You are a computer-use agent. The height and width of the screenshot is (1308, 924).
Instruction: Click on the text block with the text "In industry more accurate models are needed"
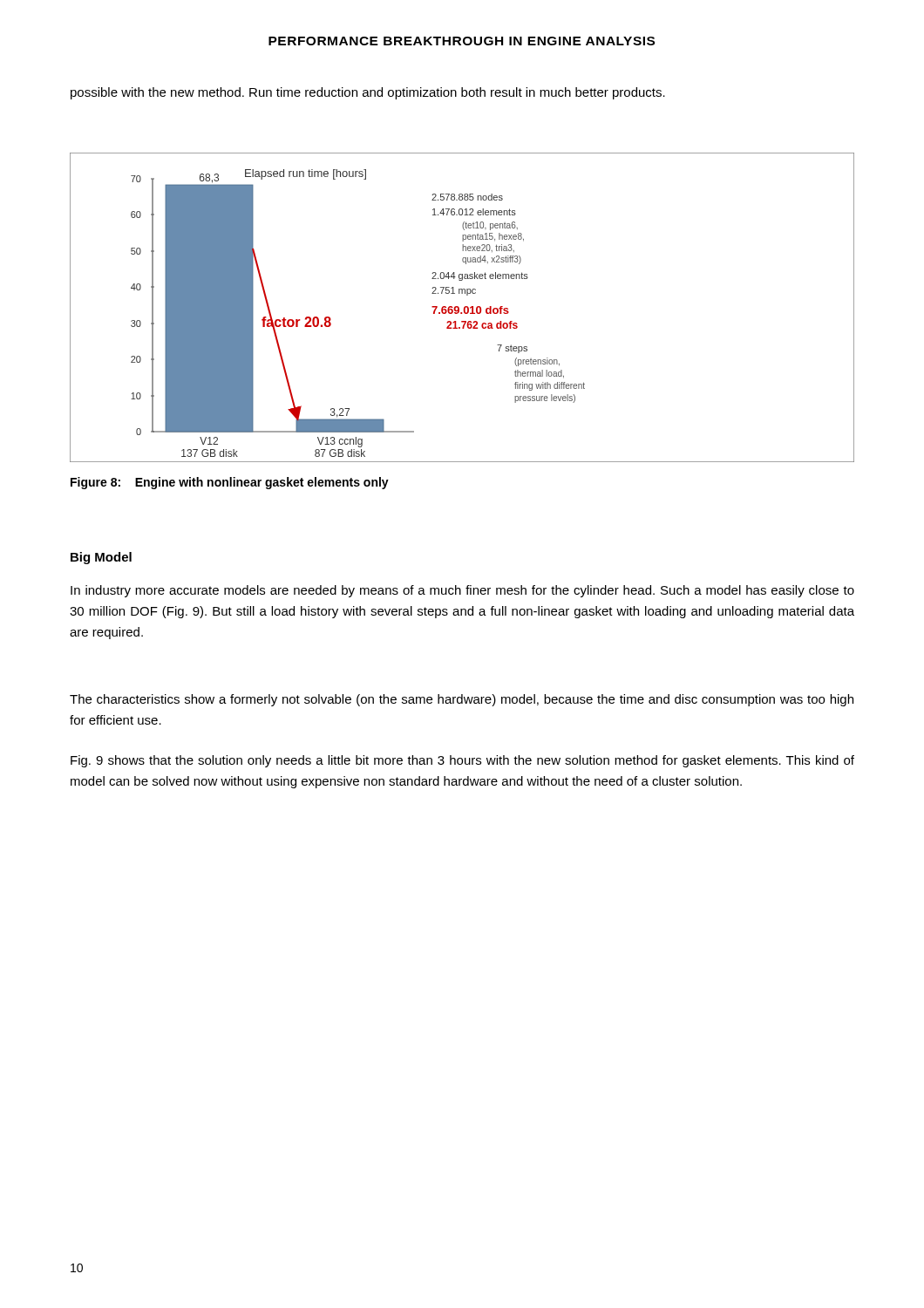[462, 611]
